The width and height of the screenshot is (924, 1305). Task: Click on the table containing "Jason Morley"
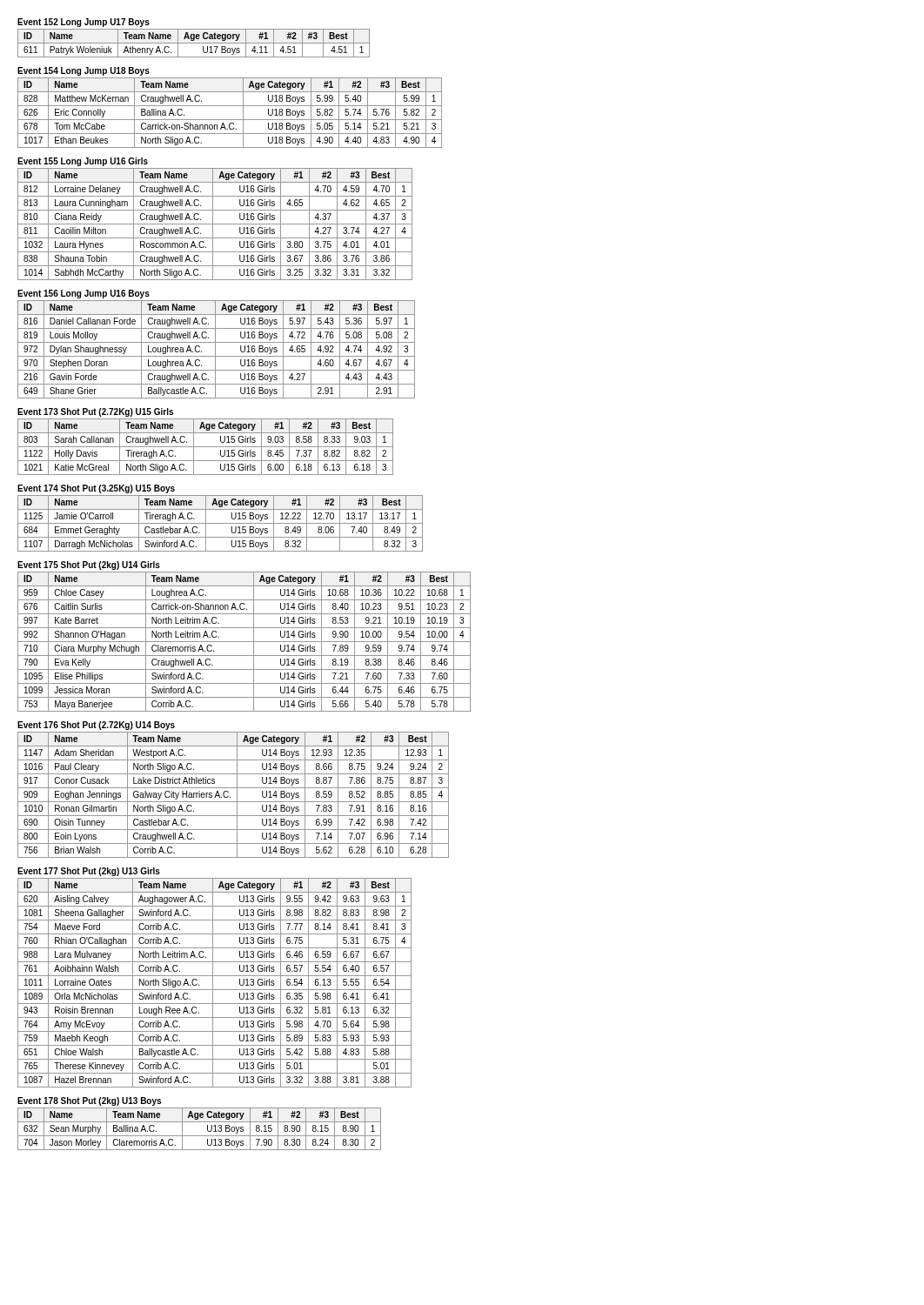pyautogui.click(x=462, y=1129)
